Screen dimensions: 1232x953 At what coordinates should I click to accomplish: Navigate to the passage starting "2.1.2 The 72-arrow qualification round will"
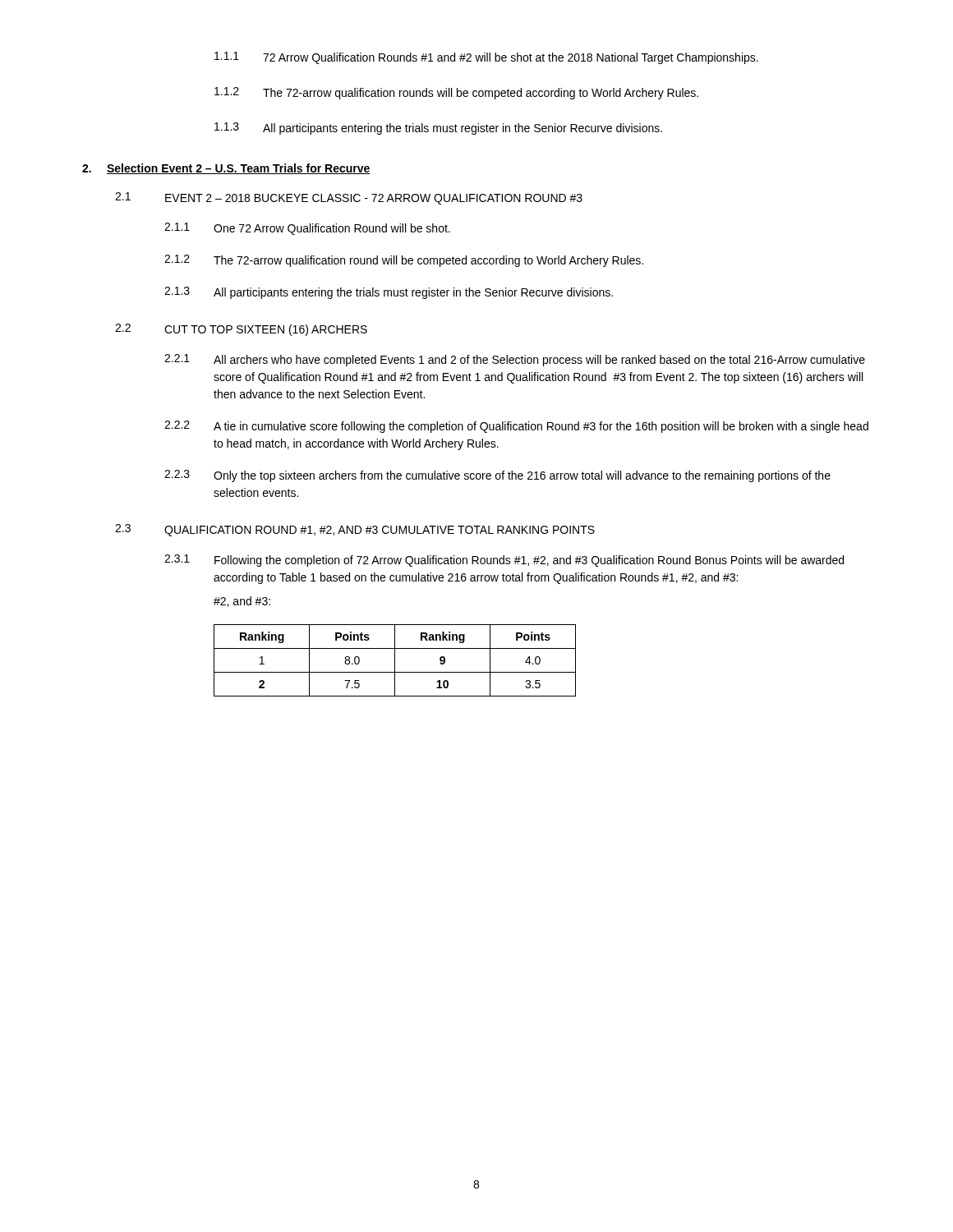[x=518, y=261]
